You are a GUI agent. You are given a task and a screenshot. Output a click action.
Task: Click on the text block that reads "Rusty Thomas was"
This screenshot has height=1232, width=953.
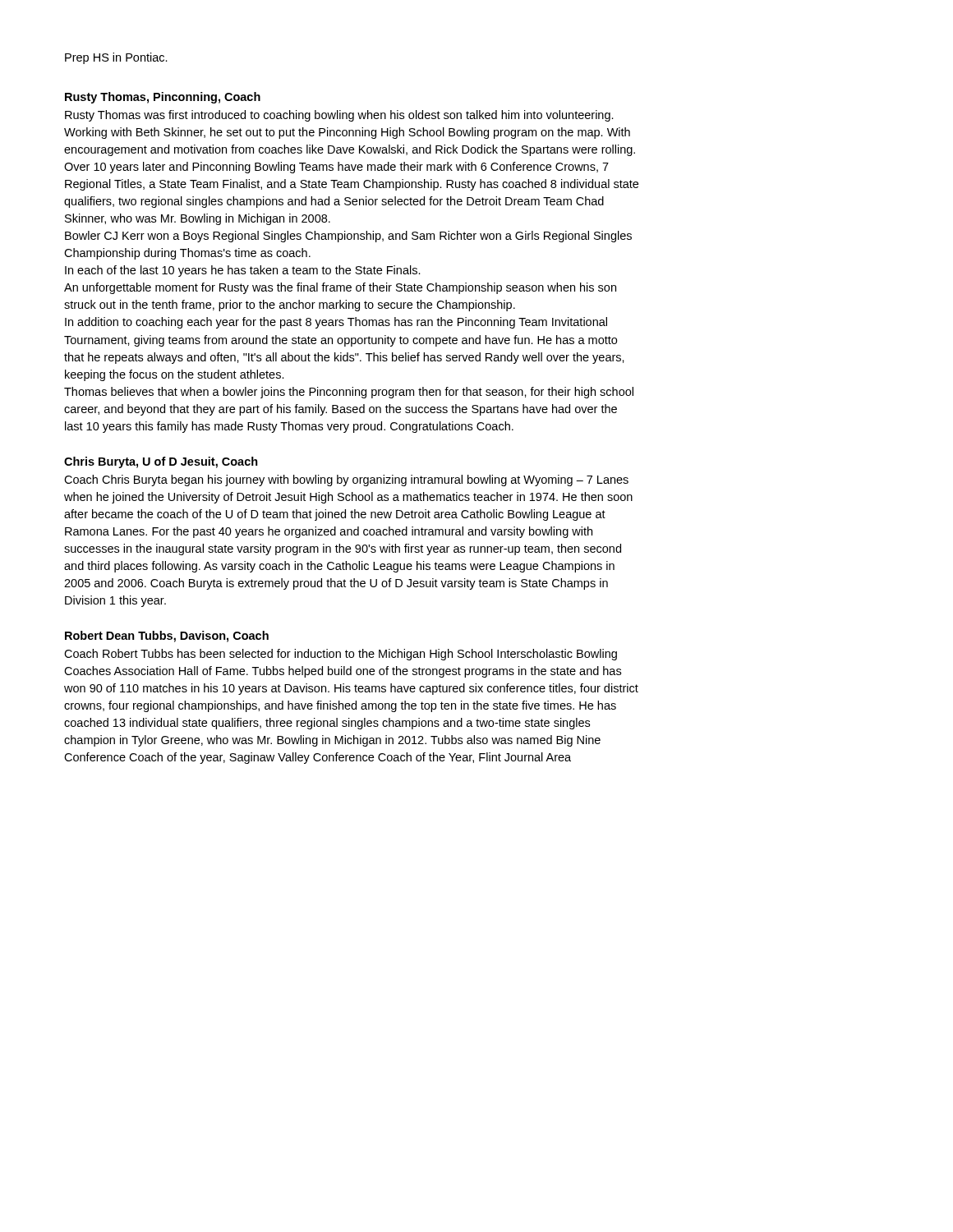point(352,271)
